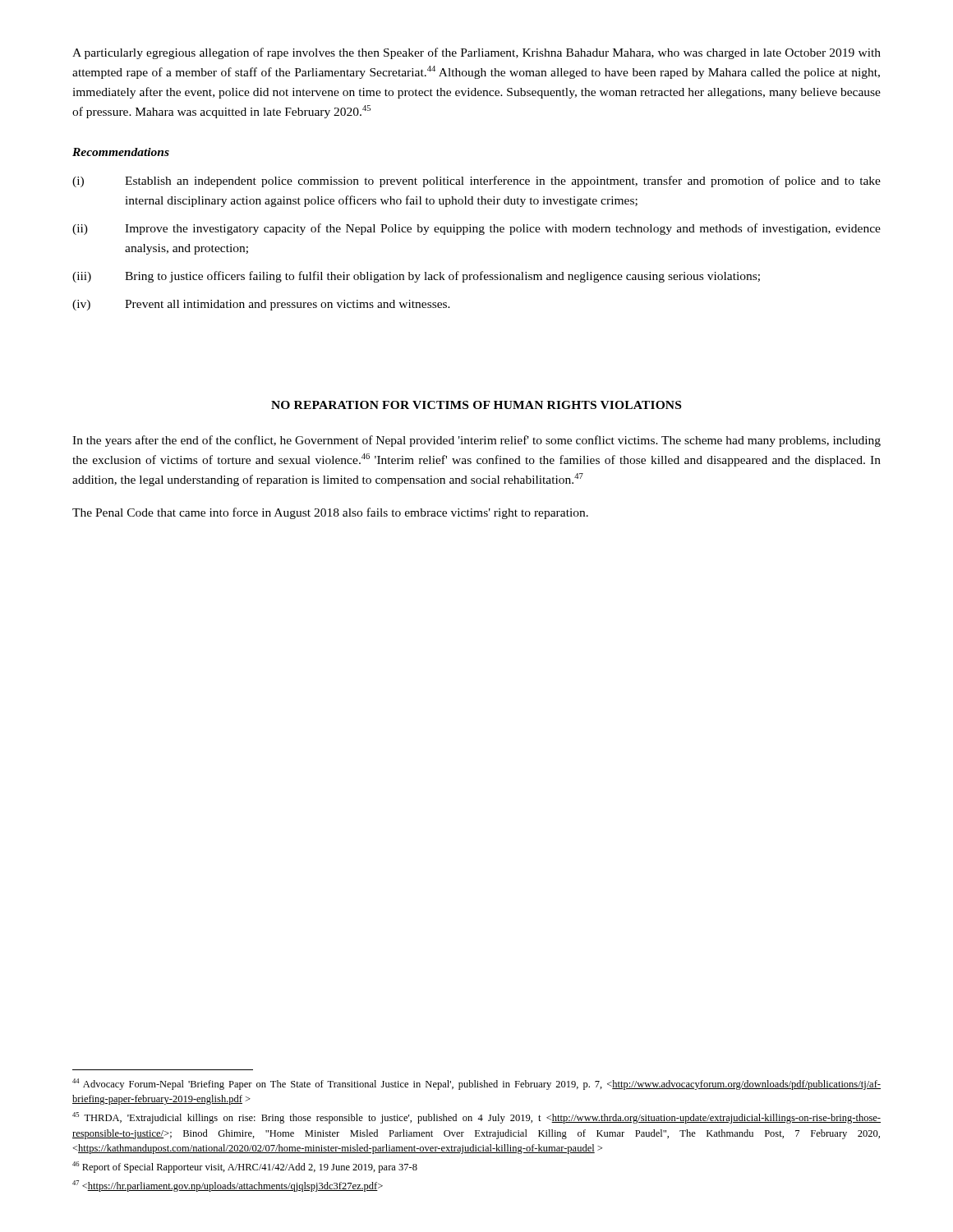The image size is (953, 1232).
Task: Point to the block starting "A particularly egregious"
Action: pyautogui.click(x=476, y=82)
